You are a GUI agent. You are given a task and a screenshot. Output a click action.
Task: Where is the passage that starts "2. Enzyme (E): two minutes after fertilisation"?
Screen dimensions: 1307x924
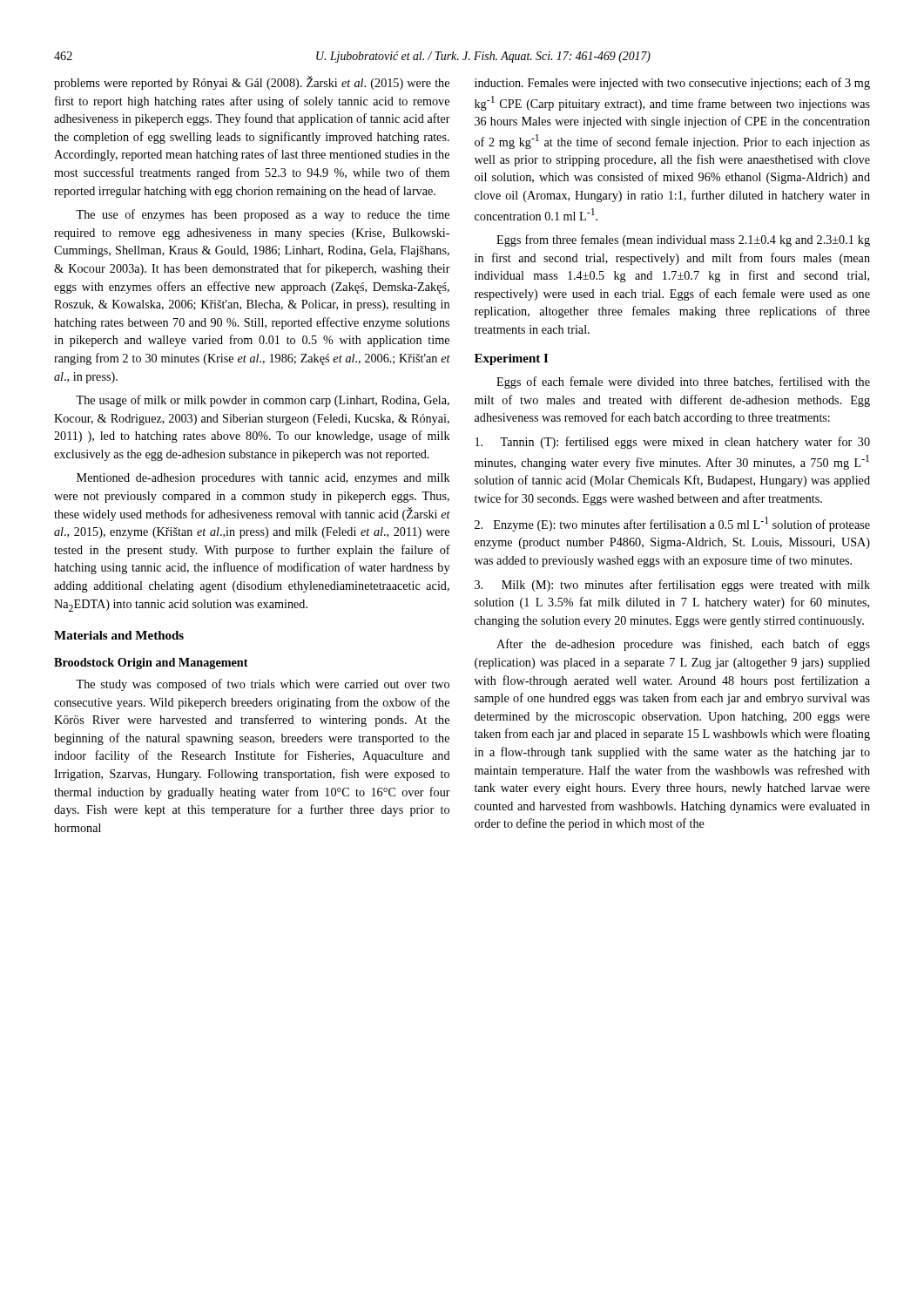coord(672,541)
